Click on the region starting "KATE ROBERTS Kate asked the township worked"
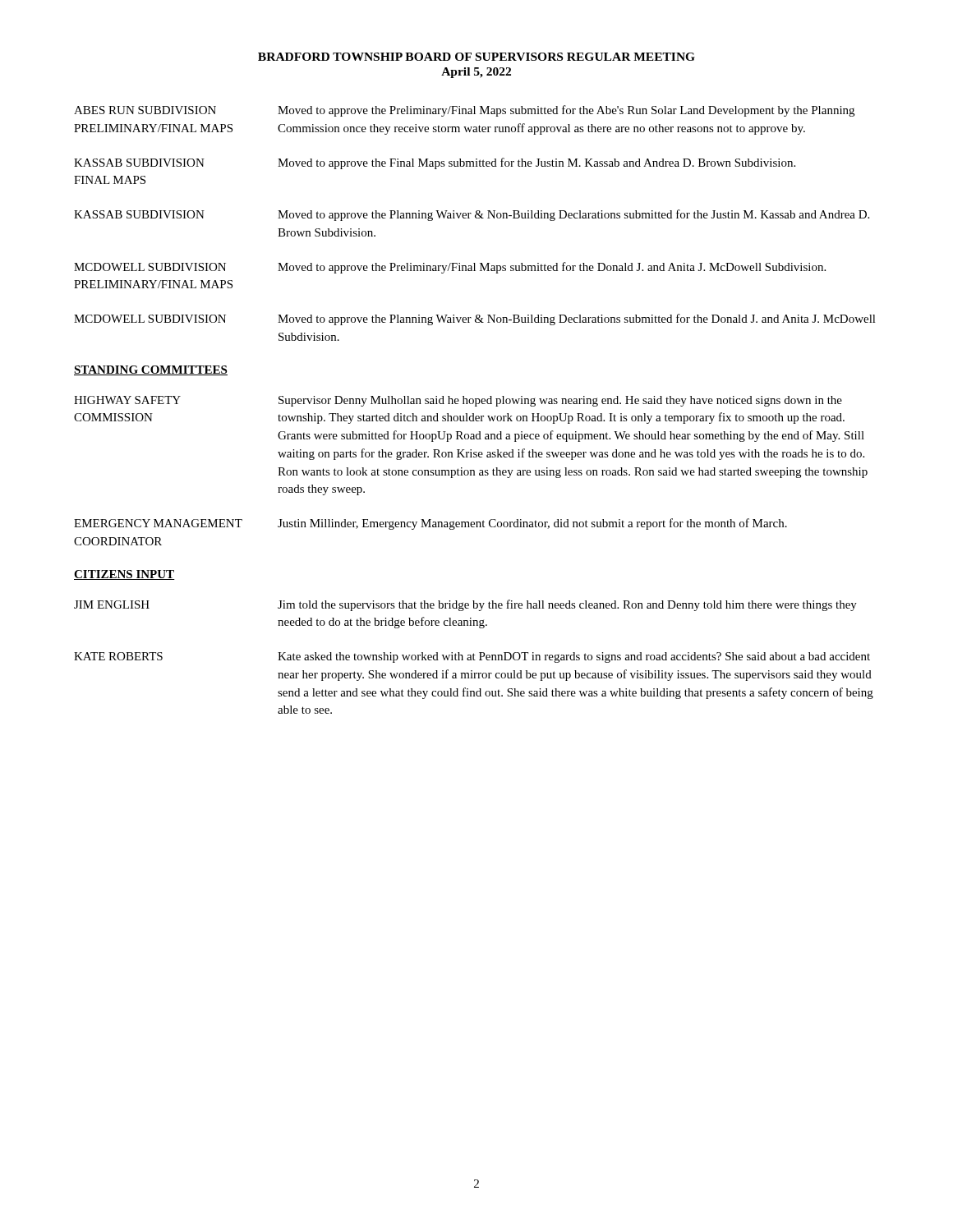The width and height of the screenshot is (953, 1232). coord(476,684)
